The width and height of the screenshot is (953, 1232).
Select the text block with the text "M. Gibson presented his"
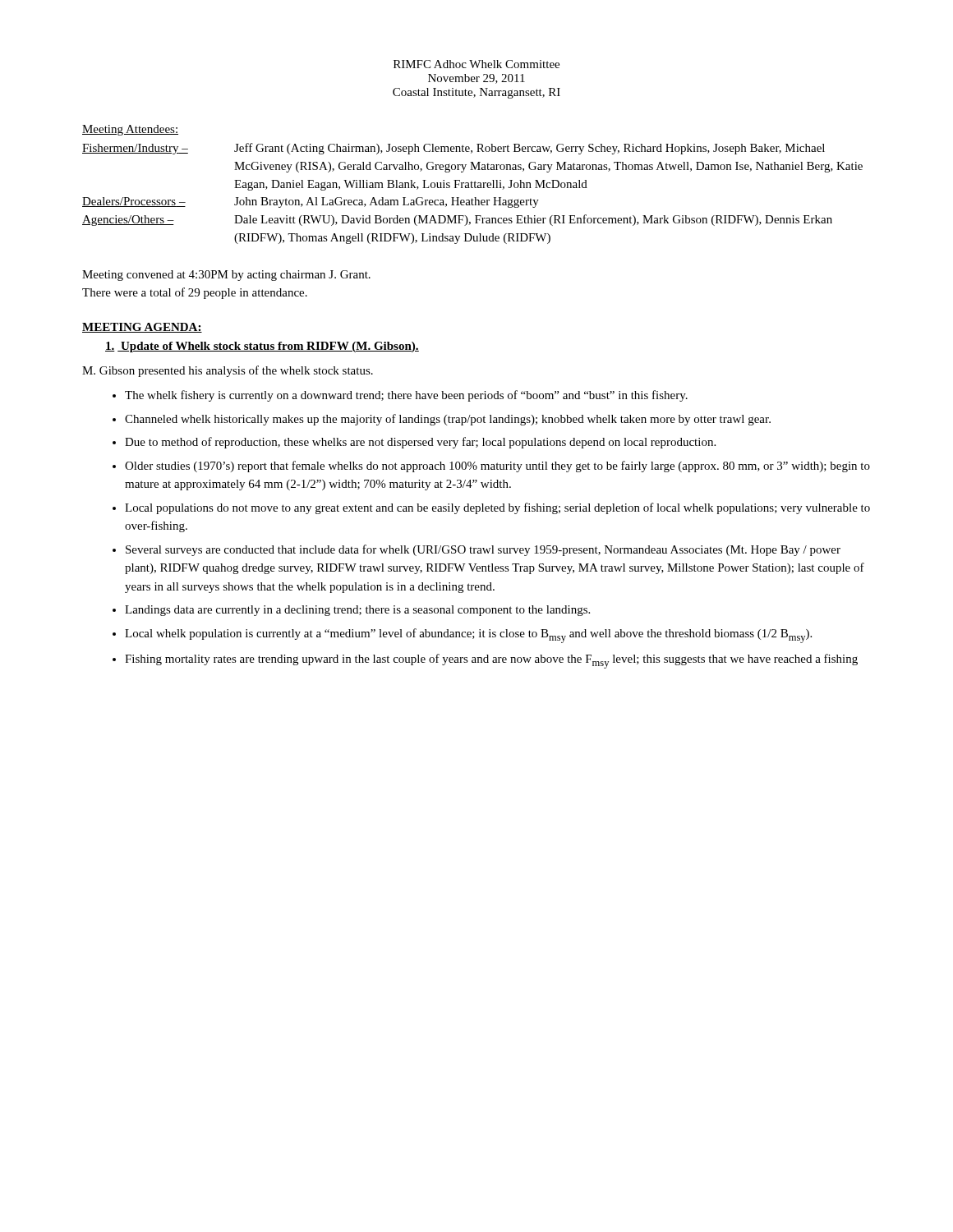pyautogui.click(x=228, y=370)
